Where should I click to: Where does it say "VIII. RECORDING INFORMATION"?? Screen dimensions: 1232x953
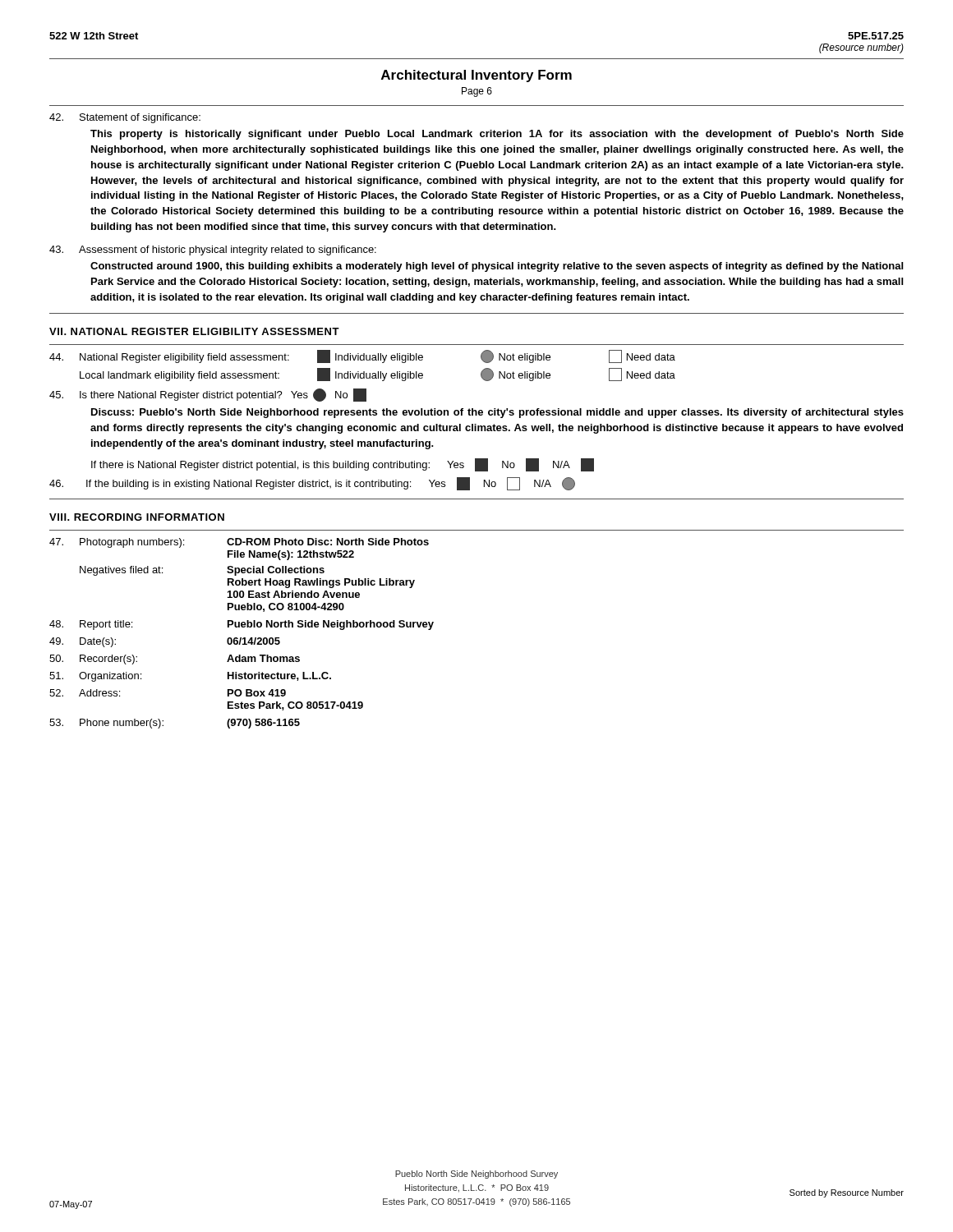coord(137,517)
